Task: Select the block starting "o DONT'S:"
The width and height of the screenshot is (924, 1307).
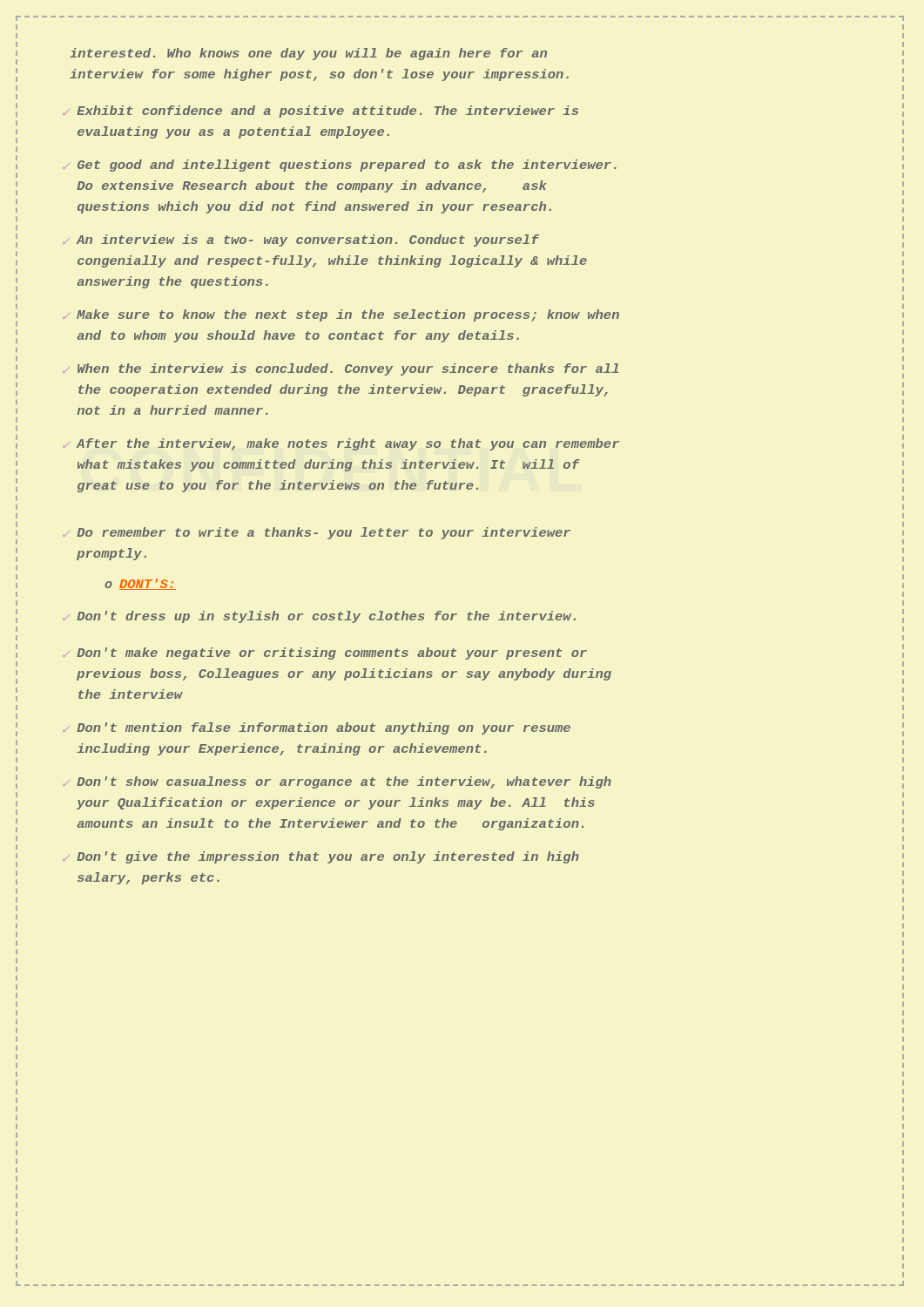Action: coord(140,585)
